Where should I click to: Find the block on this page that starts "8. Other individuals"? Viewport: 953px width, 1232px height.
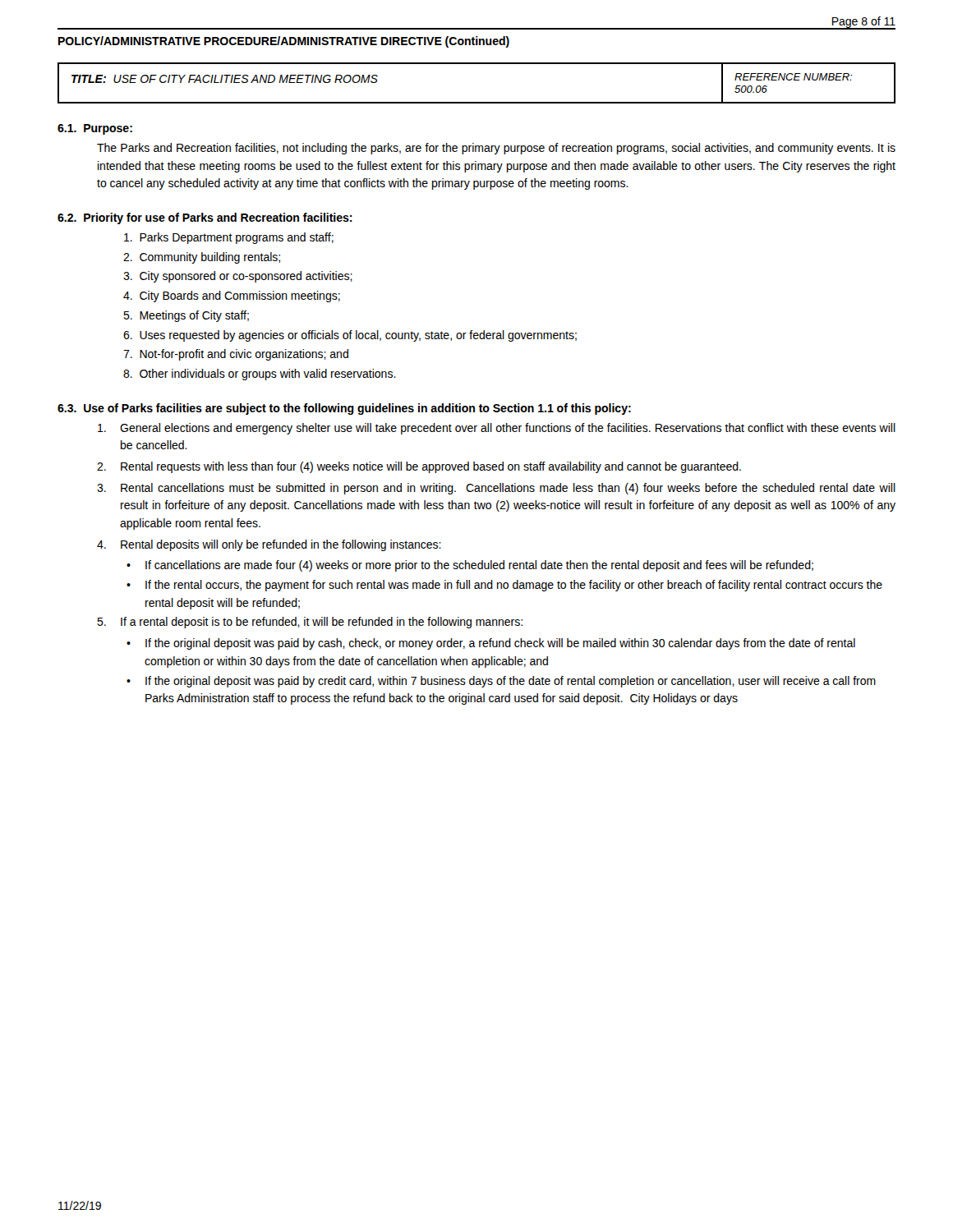pyautogui.click(x=260, y=374)
